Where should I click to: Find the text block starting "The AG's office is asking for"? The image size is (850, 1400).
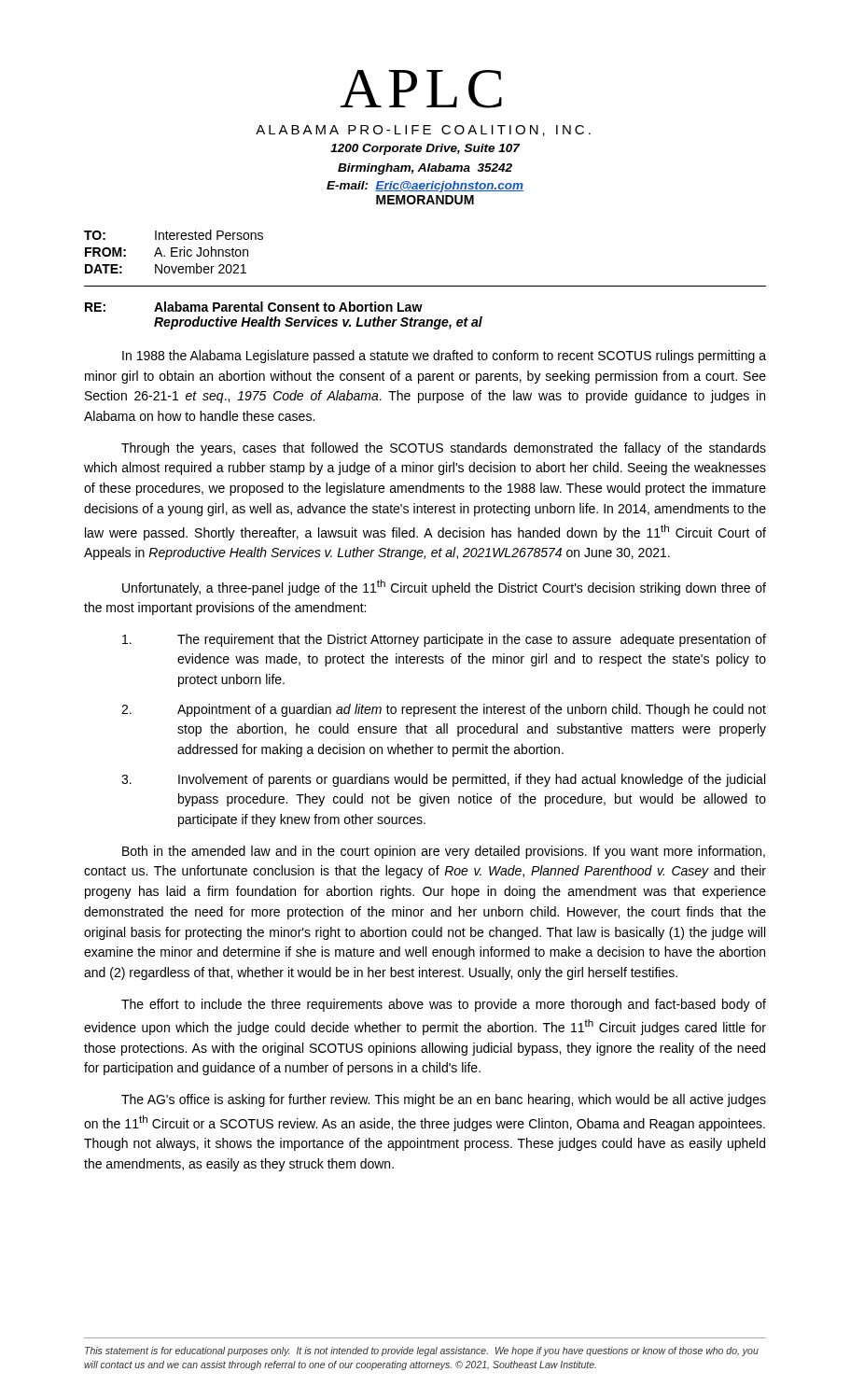425,1132
